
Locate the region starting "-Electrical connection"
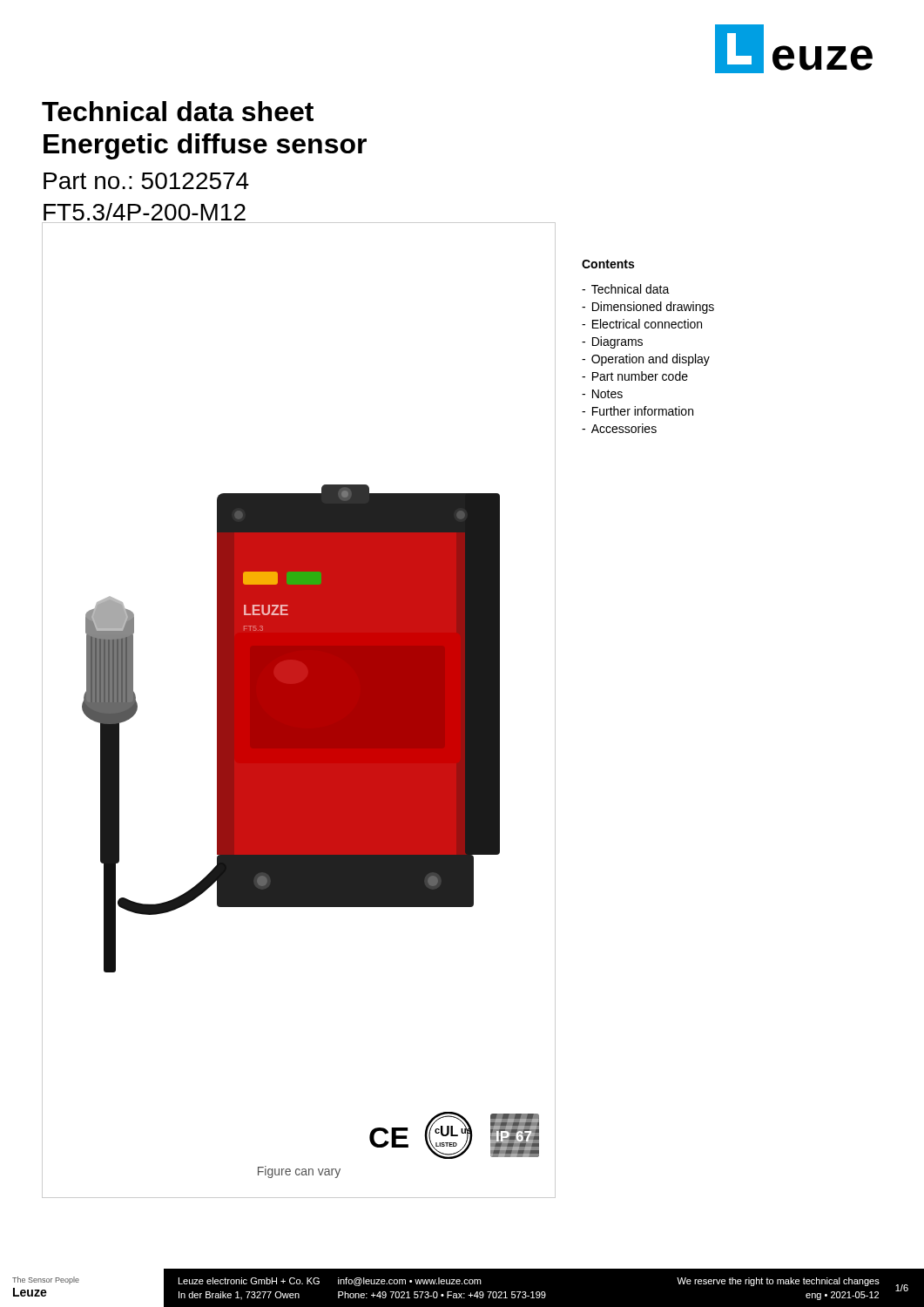pyautogui.click(x=642, y=324)
